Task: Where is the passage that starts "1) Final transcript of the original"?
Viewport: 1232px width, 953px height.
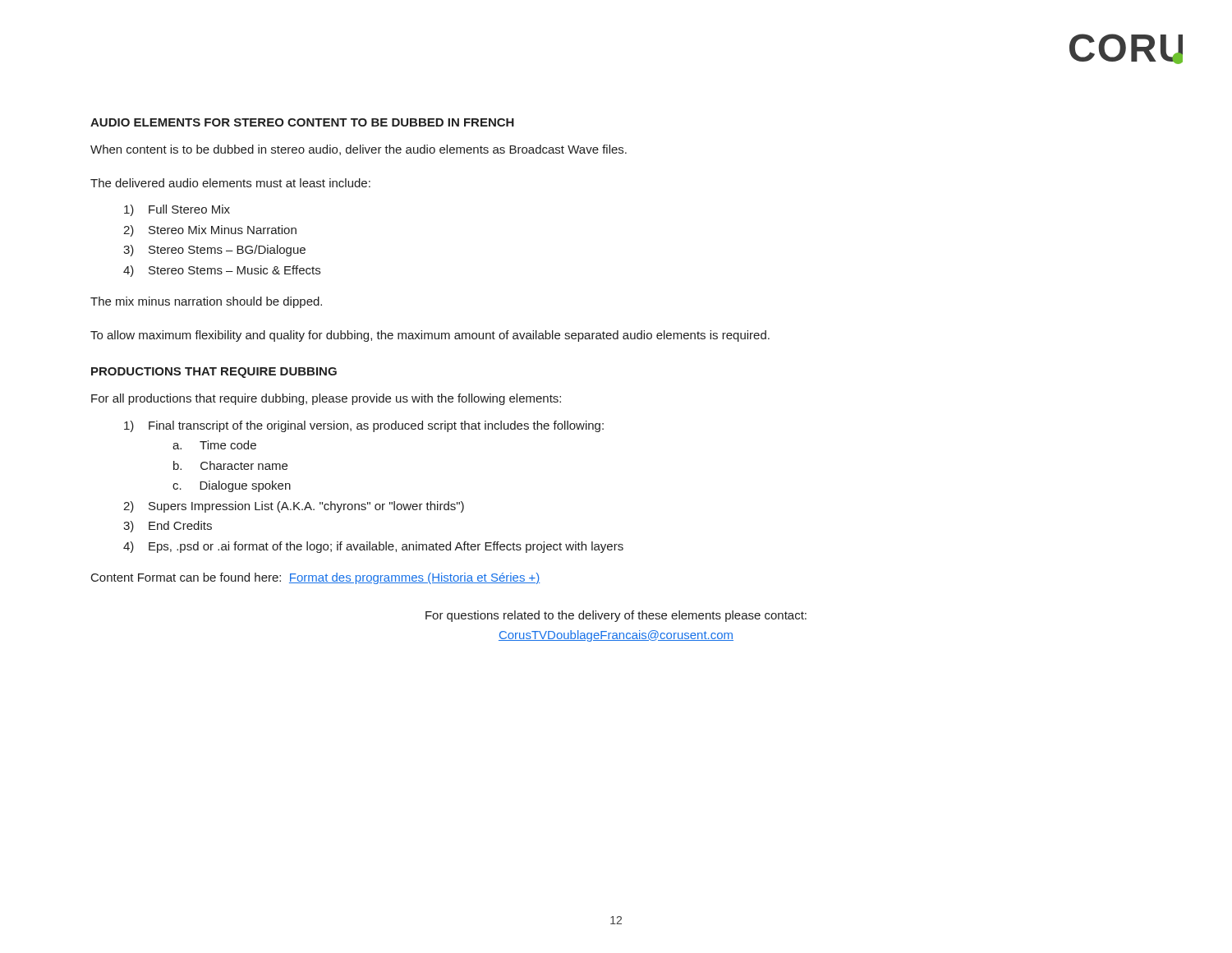Action: (364, 425)
